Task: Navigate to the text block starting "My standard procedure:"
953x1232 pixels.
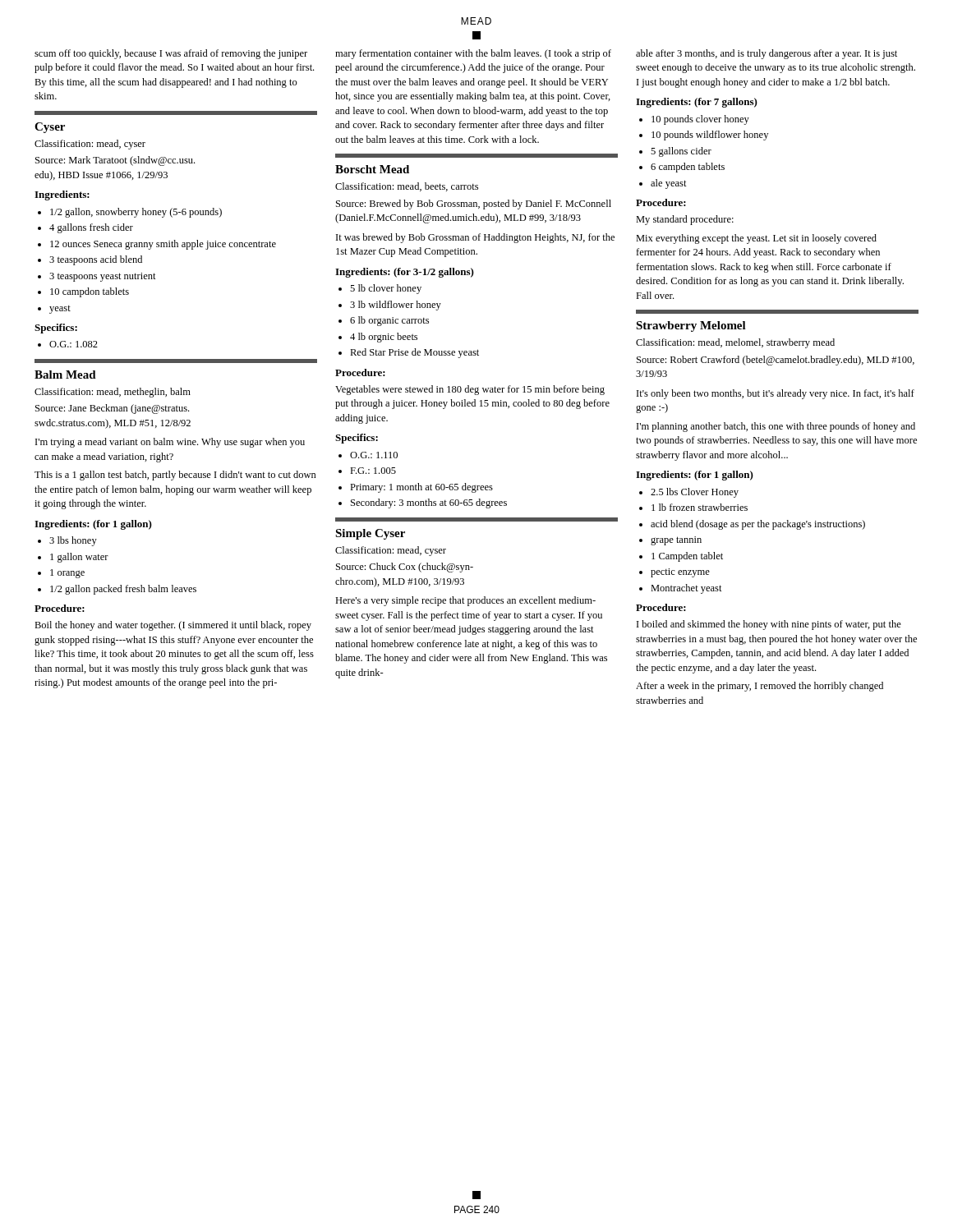Action: pos(685,220)
